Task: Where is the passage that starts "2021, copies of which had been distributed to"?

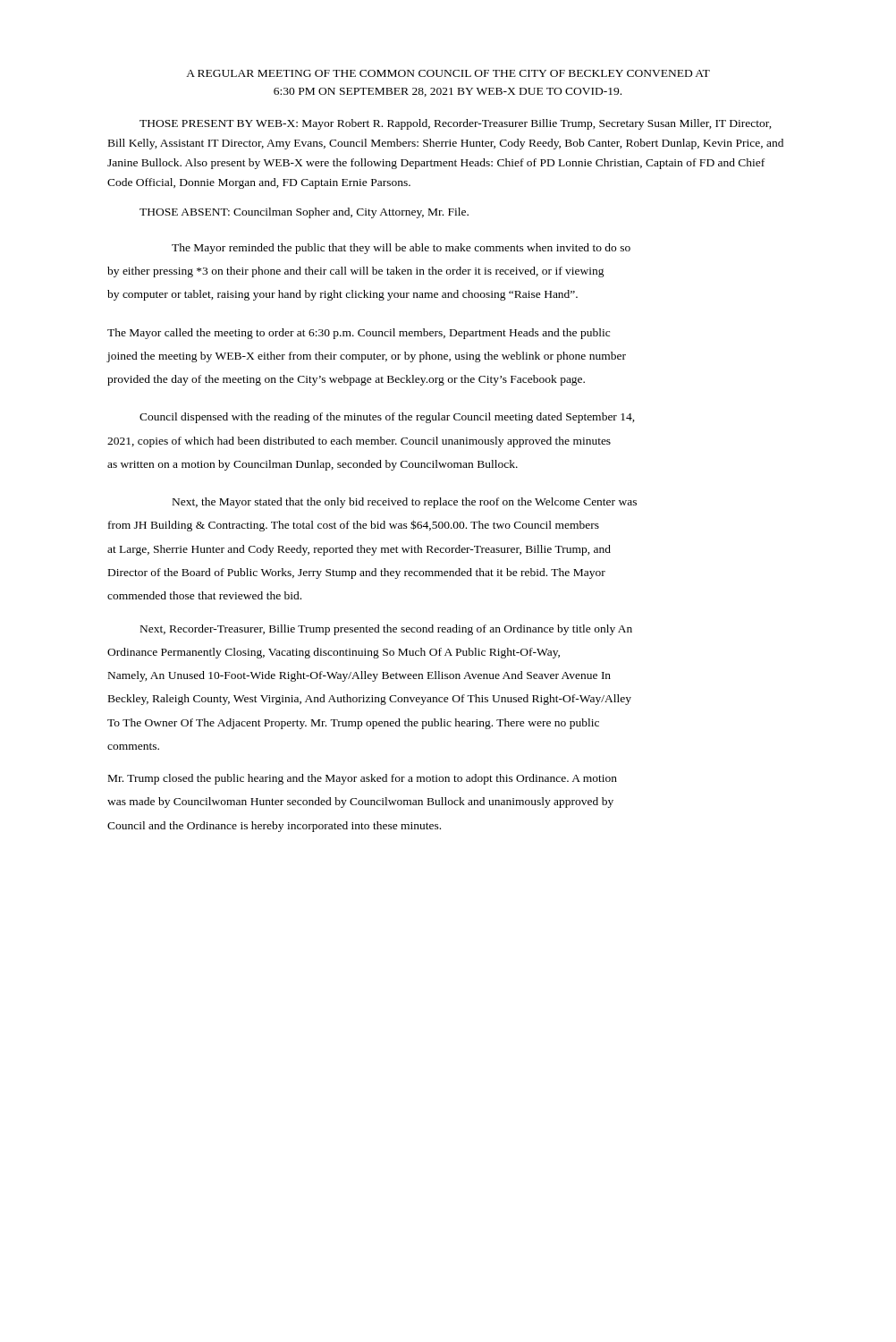Action: tap(359, 440)
